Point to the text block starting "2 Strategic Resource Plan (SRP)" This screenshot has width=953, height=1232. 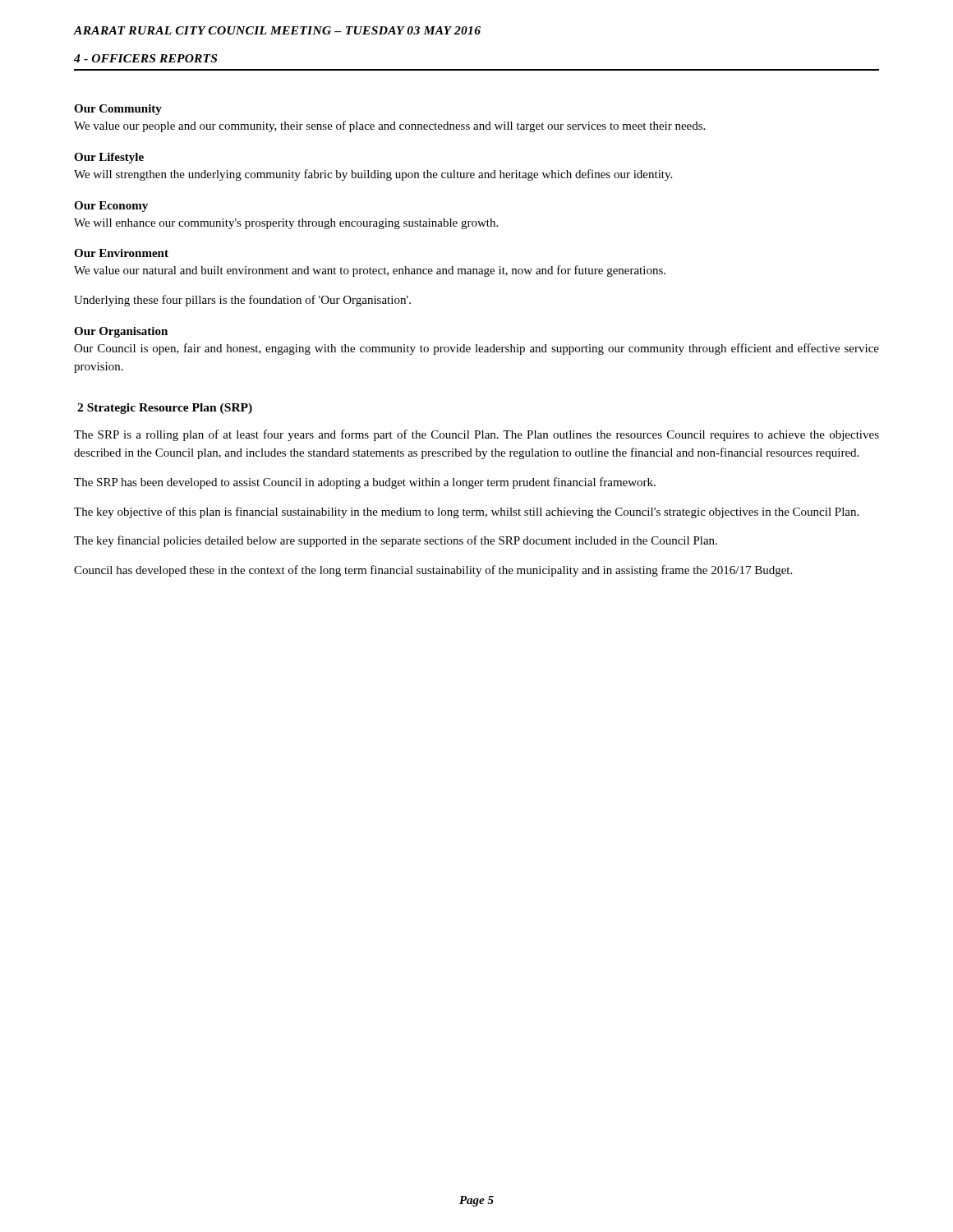(165, 409)
